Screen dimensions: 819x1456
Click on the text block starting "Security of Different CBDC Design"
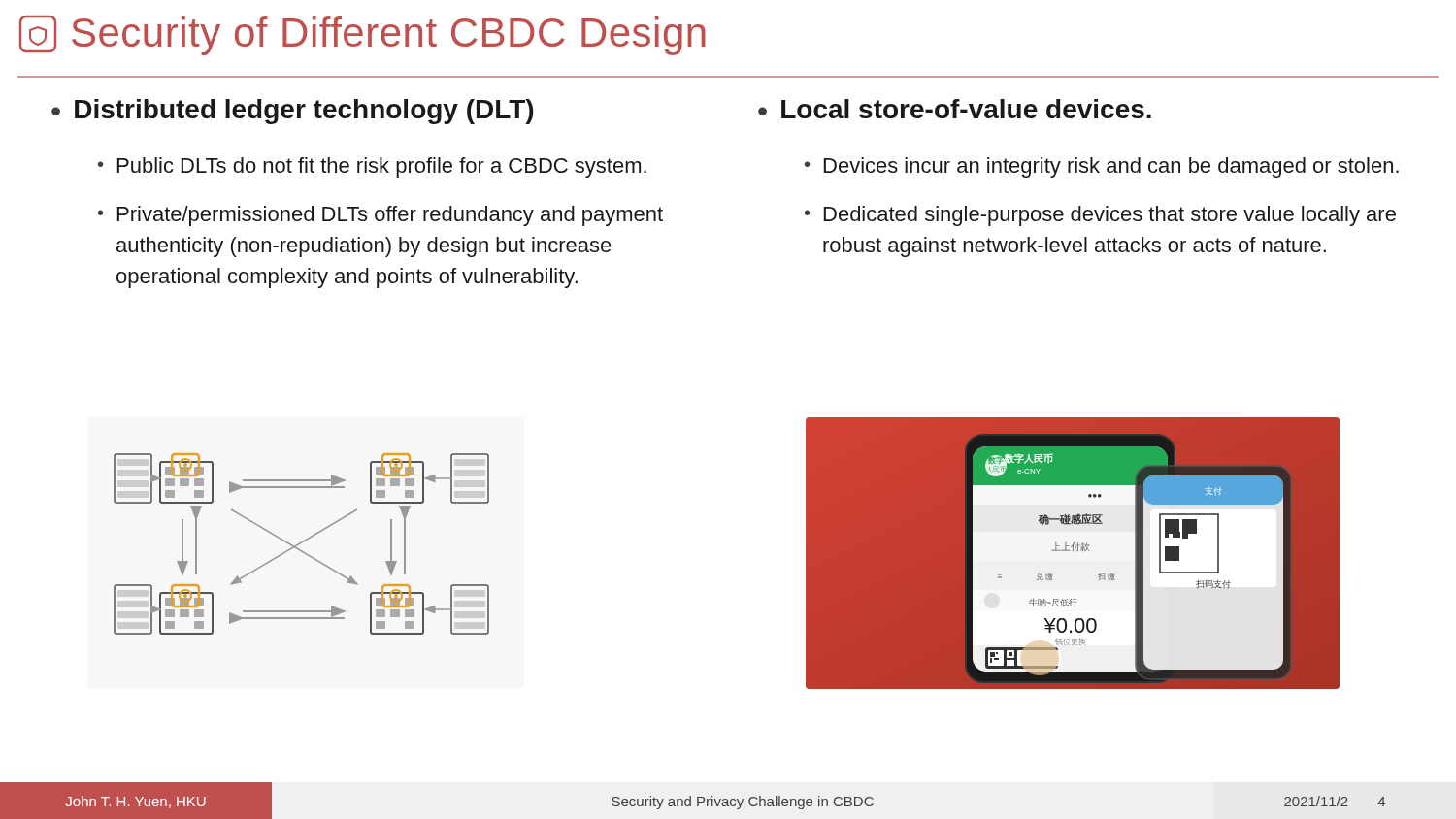pyautogui.click(x=389, y=32)
